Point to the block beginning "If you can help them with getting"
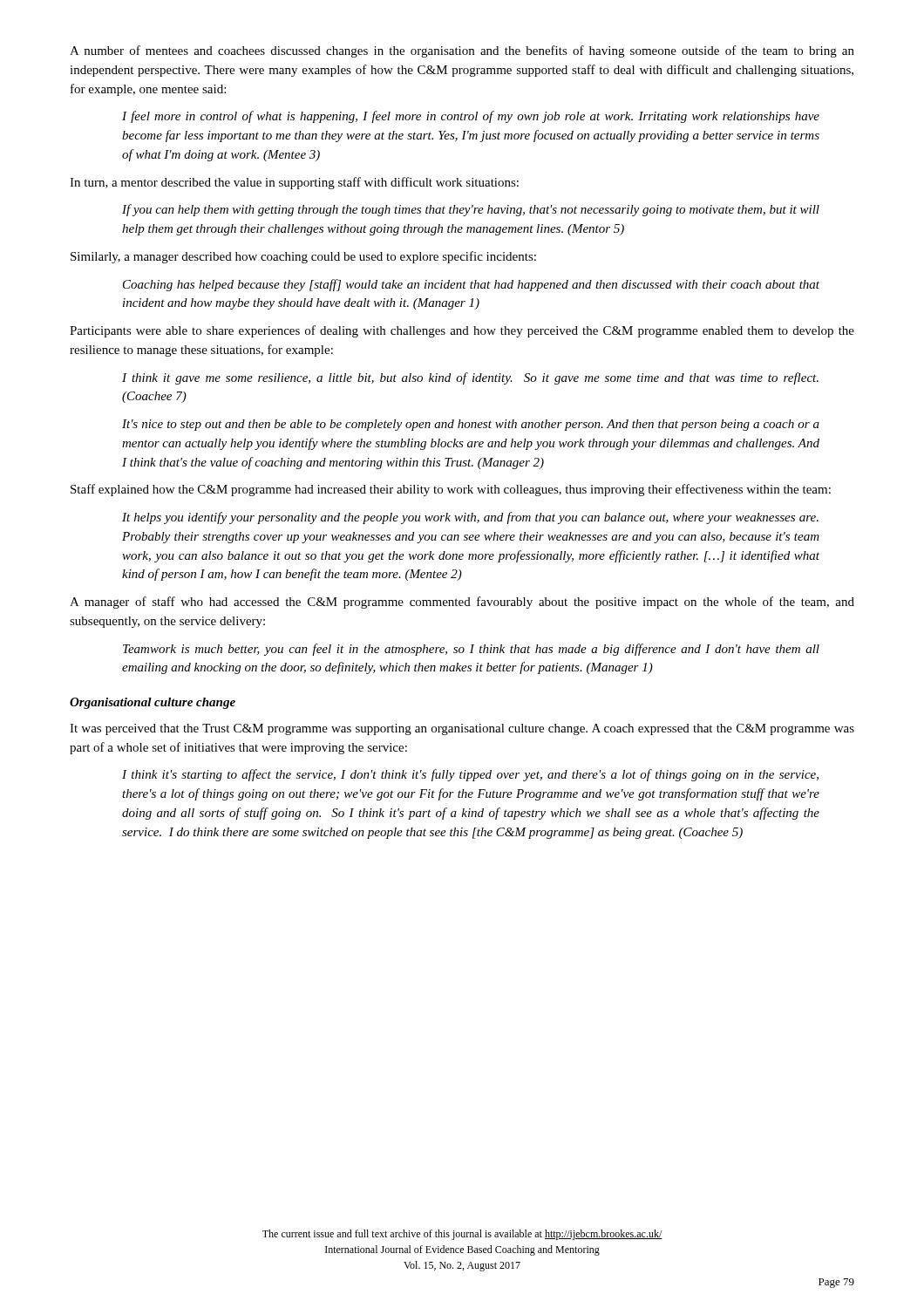The width and height of the screenshot is (924, 1308). tap(471, 219)
